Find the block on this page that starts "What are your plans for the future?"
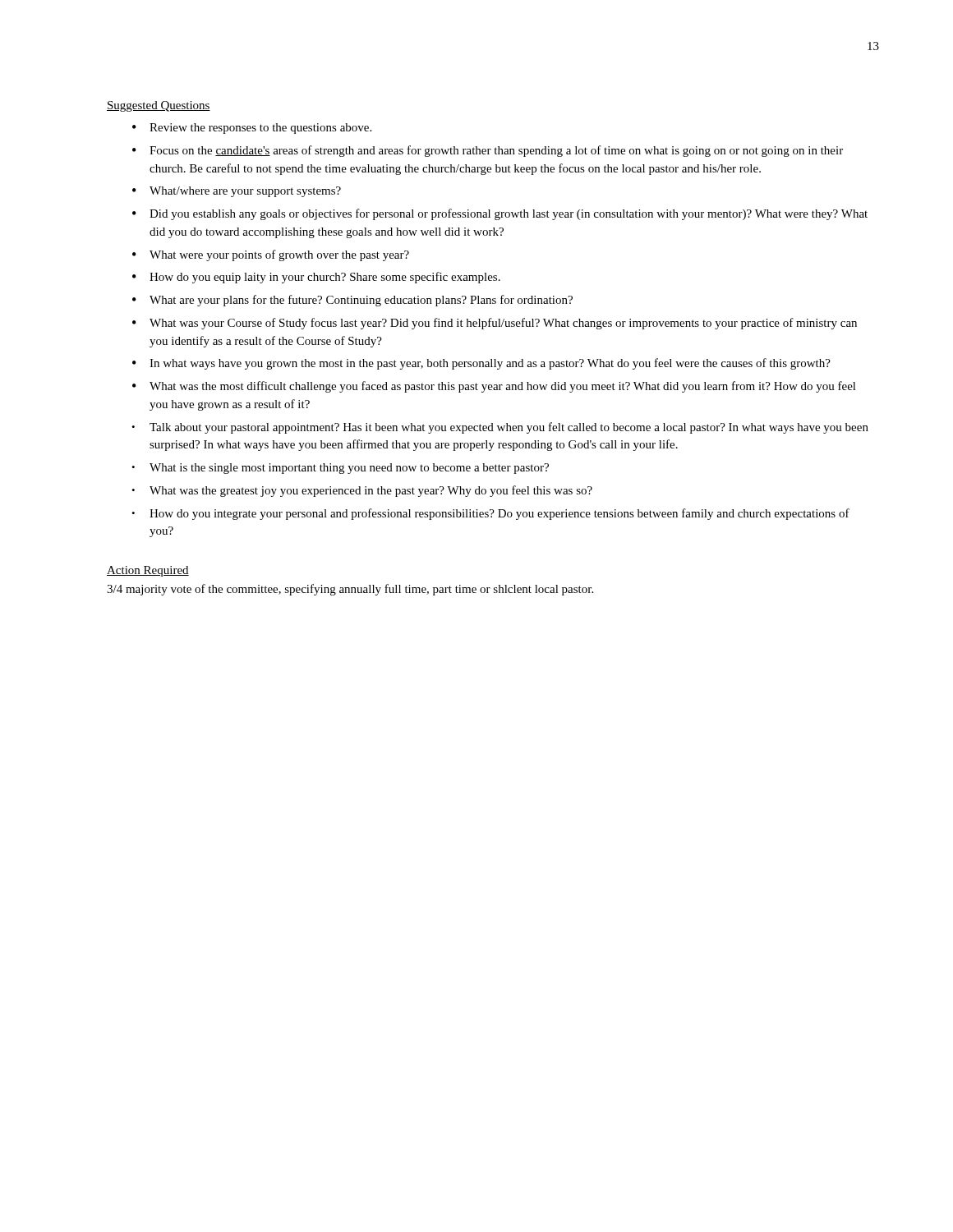 pyautogui.click(x=361, y=300)
